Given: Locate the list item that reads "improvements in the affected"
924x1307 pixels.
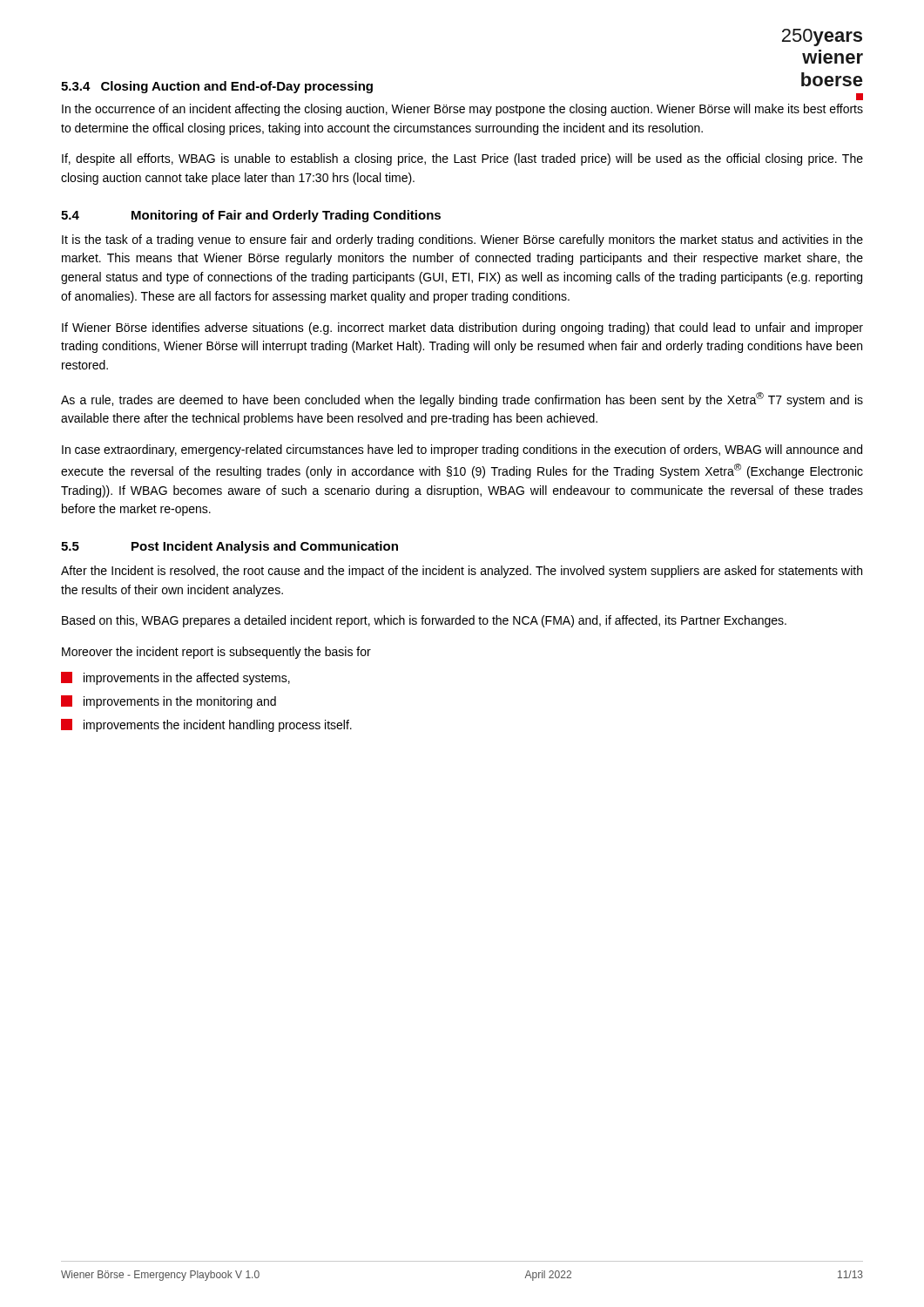Looking at the screenshot, I should [x=176, y=678].
